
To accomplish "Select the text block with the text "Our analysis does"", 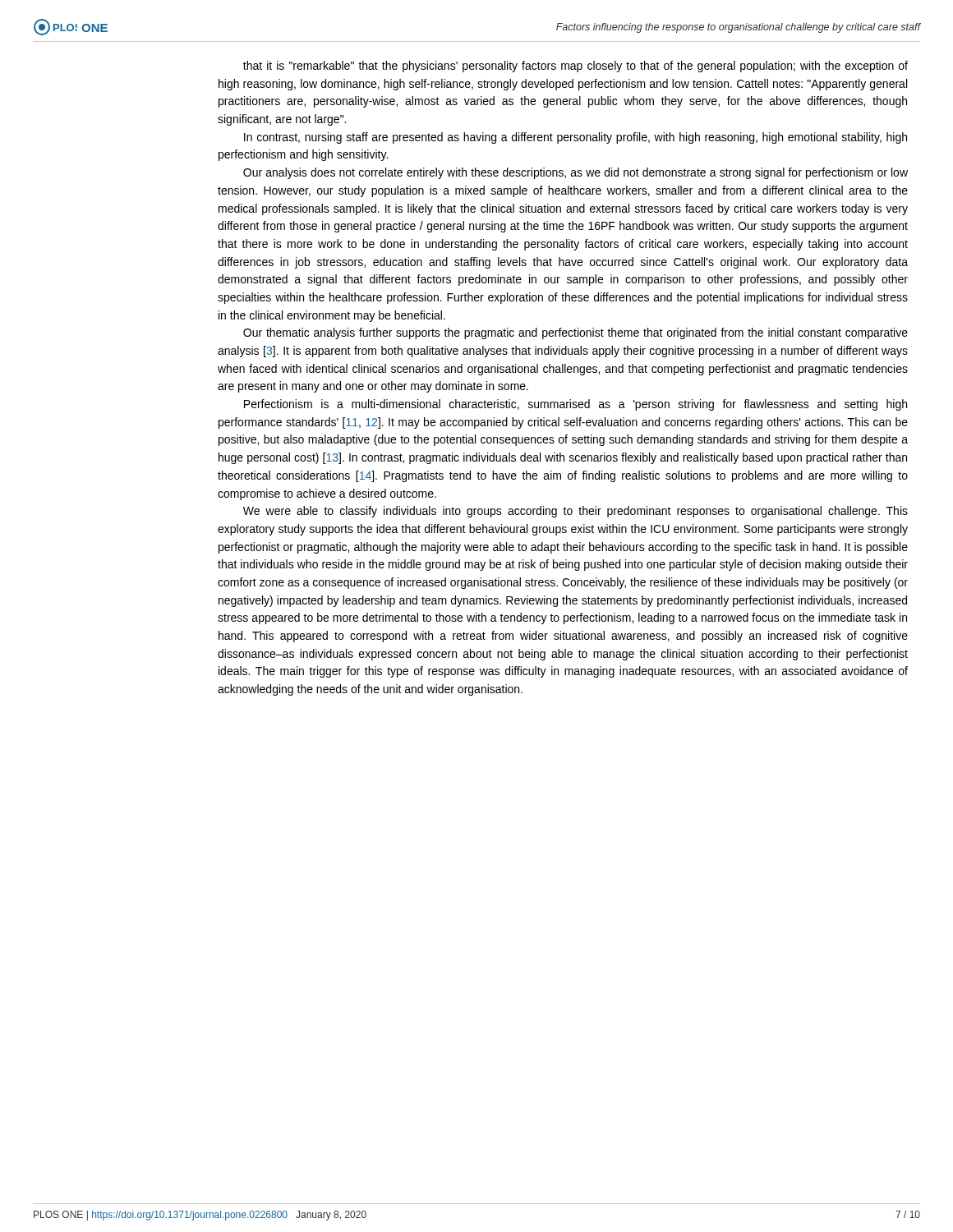I will pyautogui.click(x=563, y=244).
